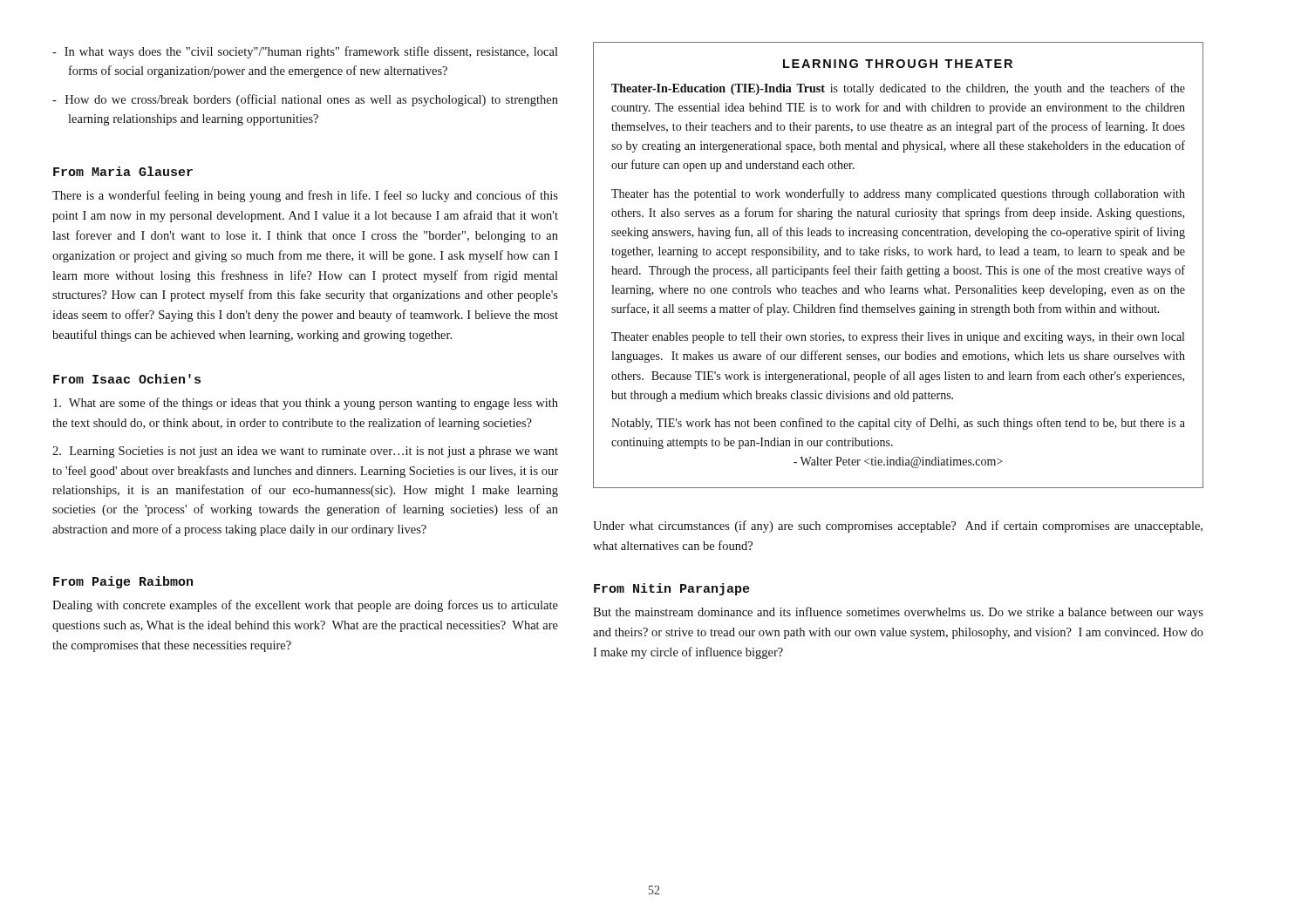The image size is (1308, 924).
Task: Find "From Isaac Ochien's" on this page
Action: (x=127, y=381)
